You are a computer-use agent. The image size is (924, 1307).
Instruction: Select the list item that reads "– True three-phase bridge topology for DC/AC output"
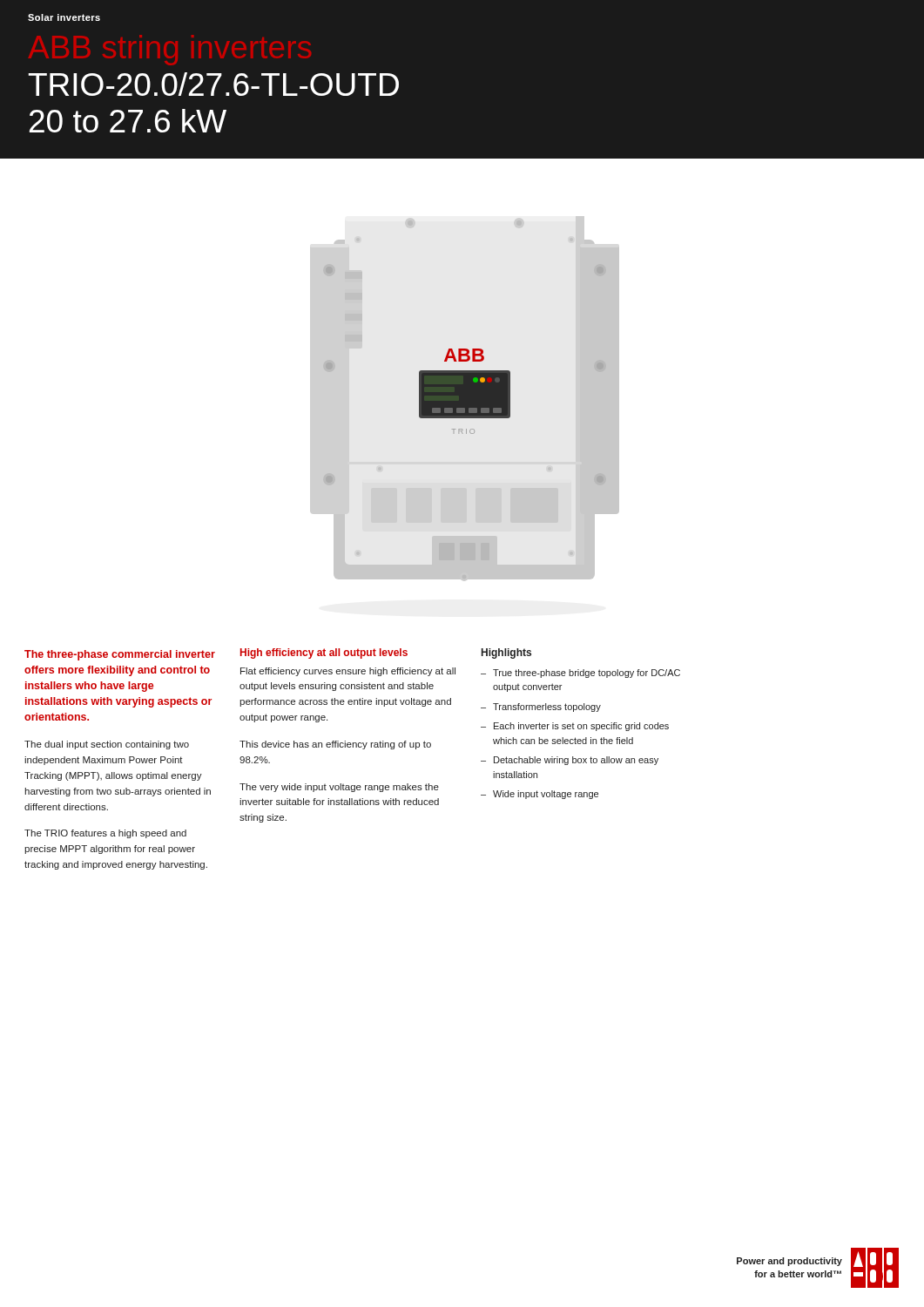(581, 679)
